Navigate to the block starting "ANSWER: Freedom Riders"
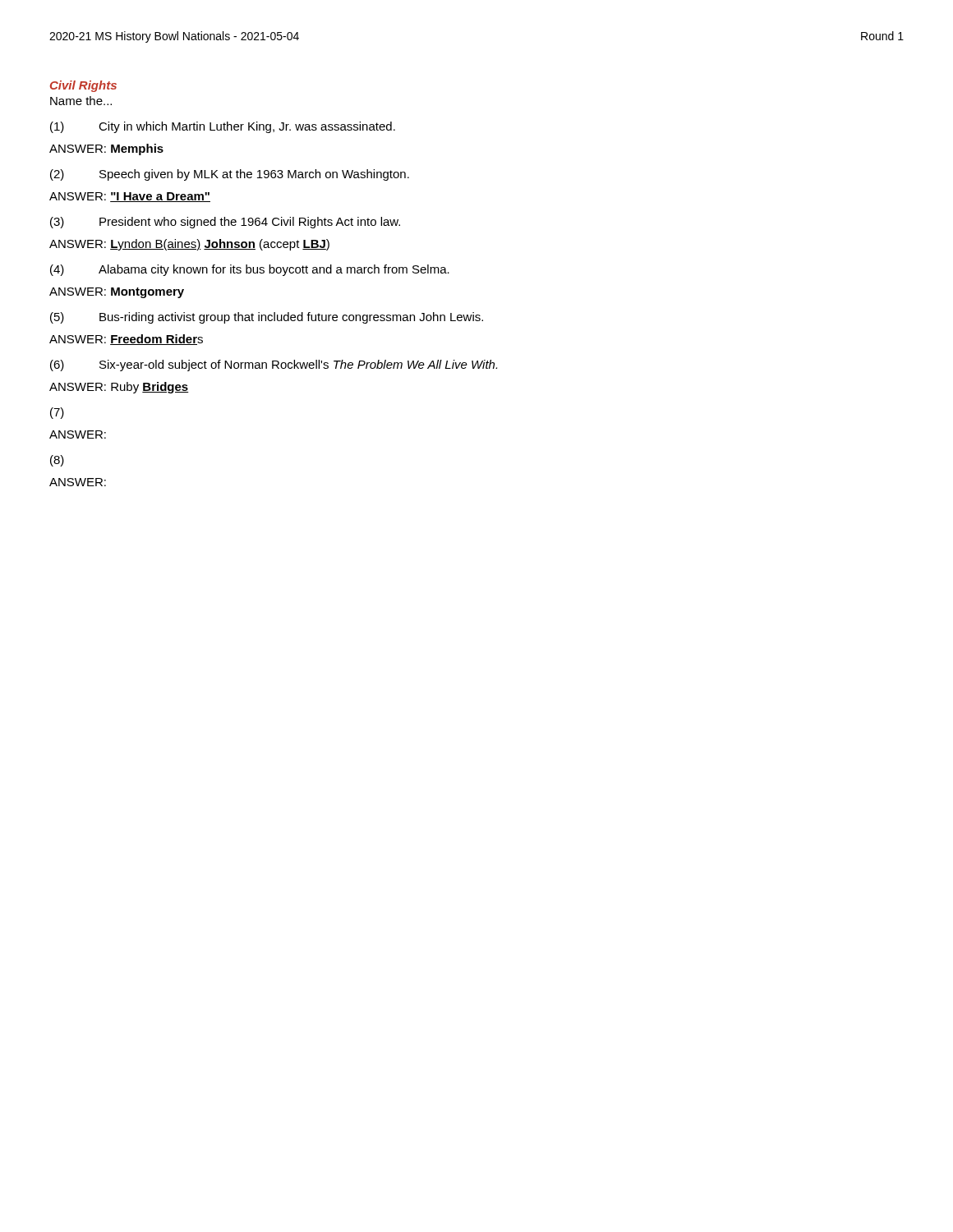Image resolution: width=953 pixels, height=1232 pixels. [x=126, y=339]
